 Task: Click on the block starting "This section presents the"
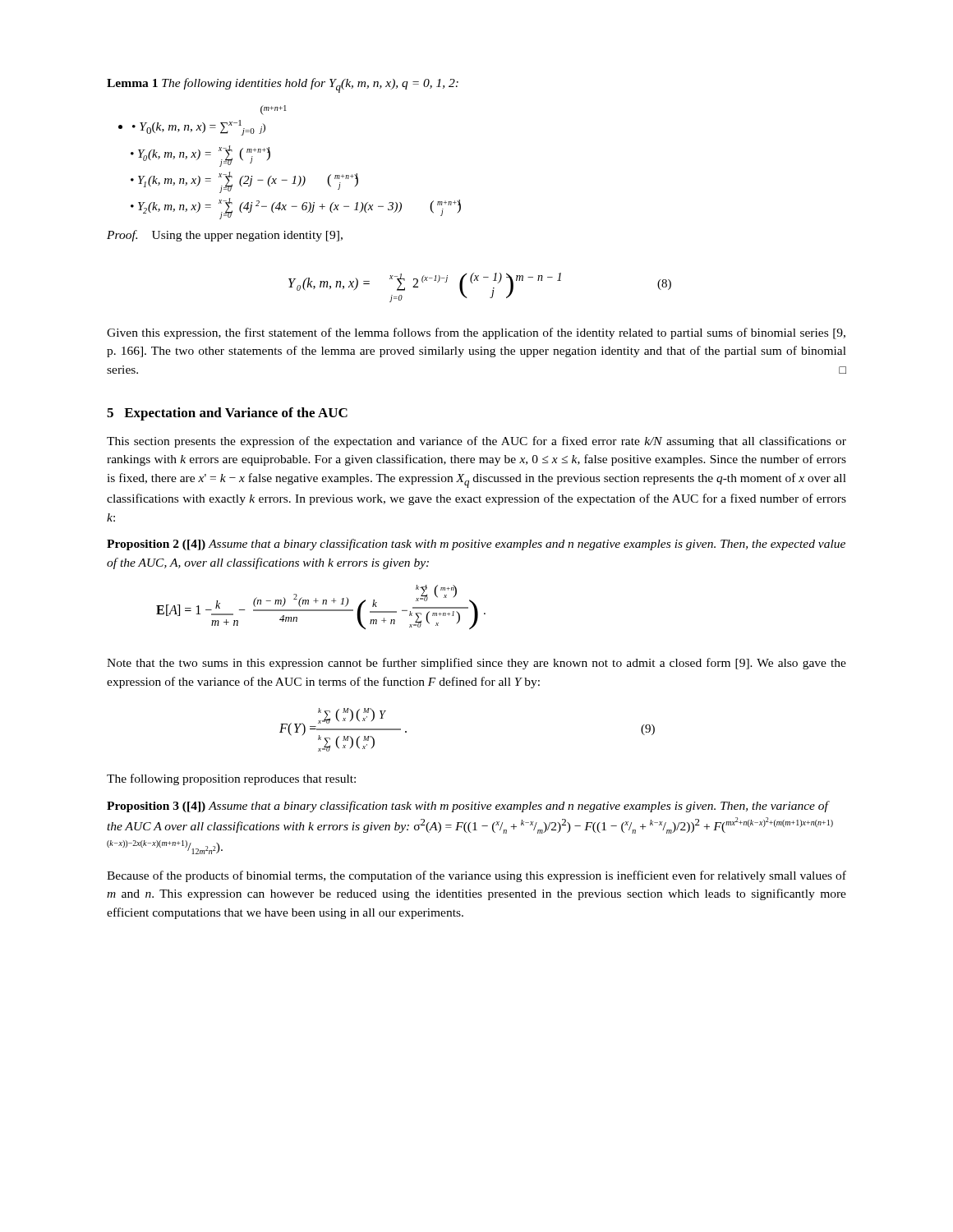(x=476, y=479)
